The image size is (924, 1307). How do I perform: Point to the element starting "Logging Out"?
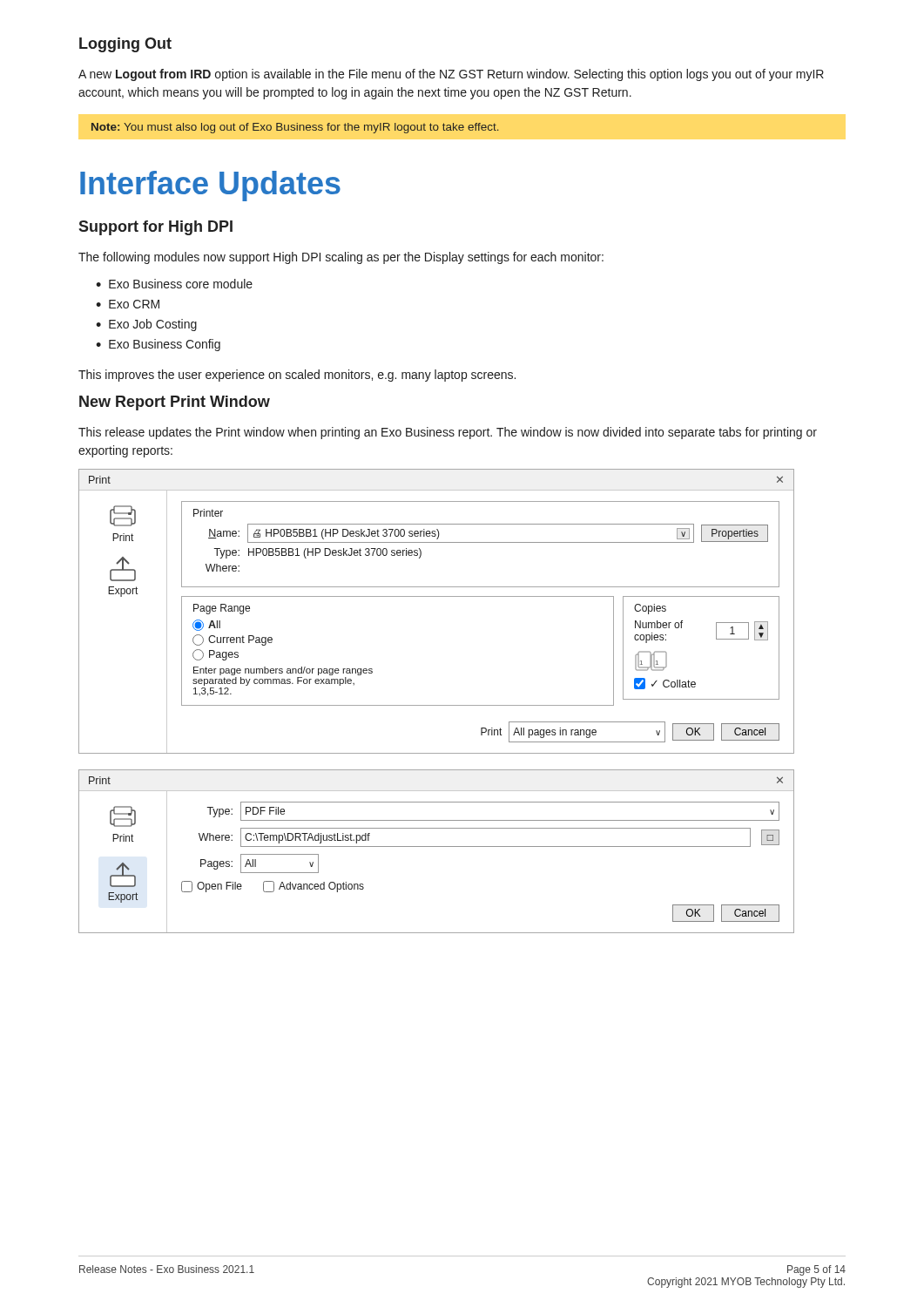point(125,45)
